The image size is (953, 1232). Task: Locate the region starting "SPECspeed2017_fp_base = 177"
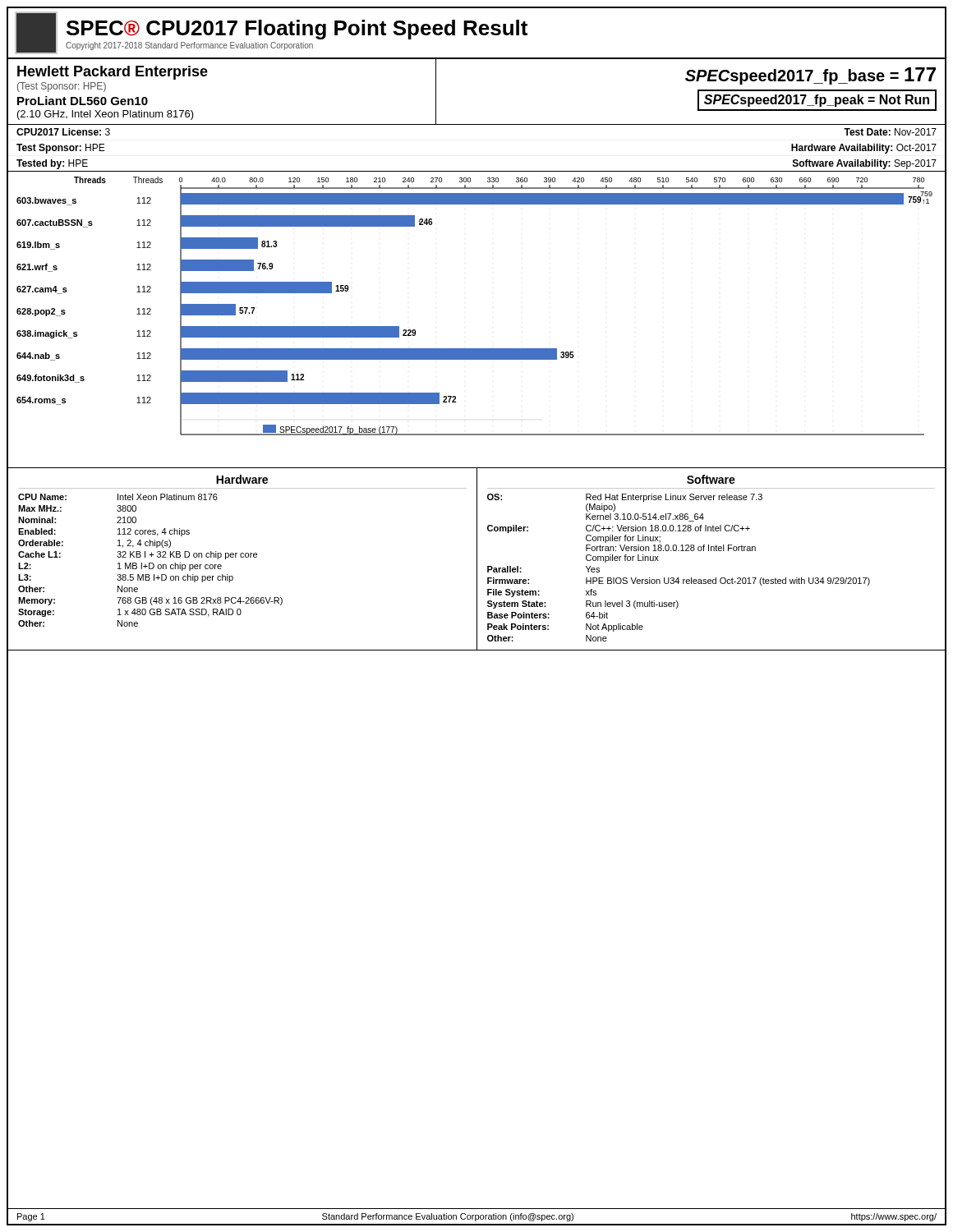[x=811, y=74]
